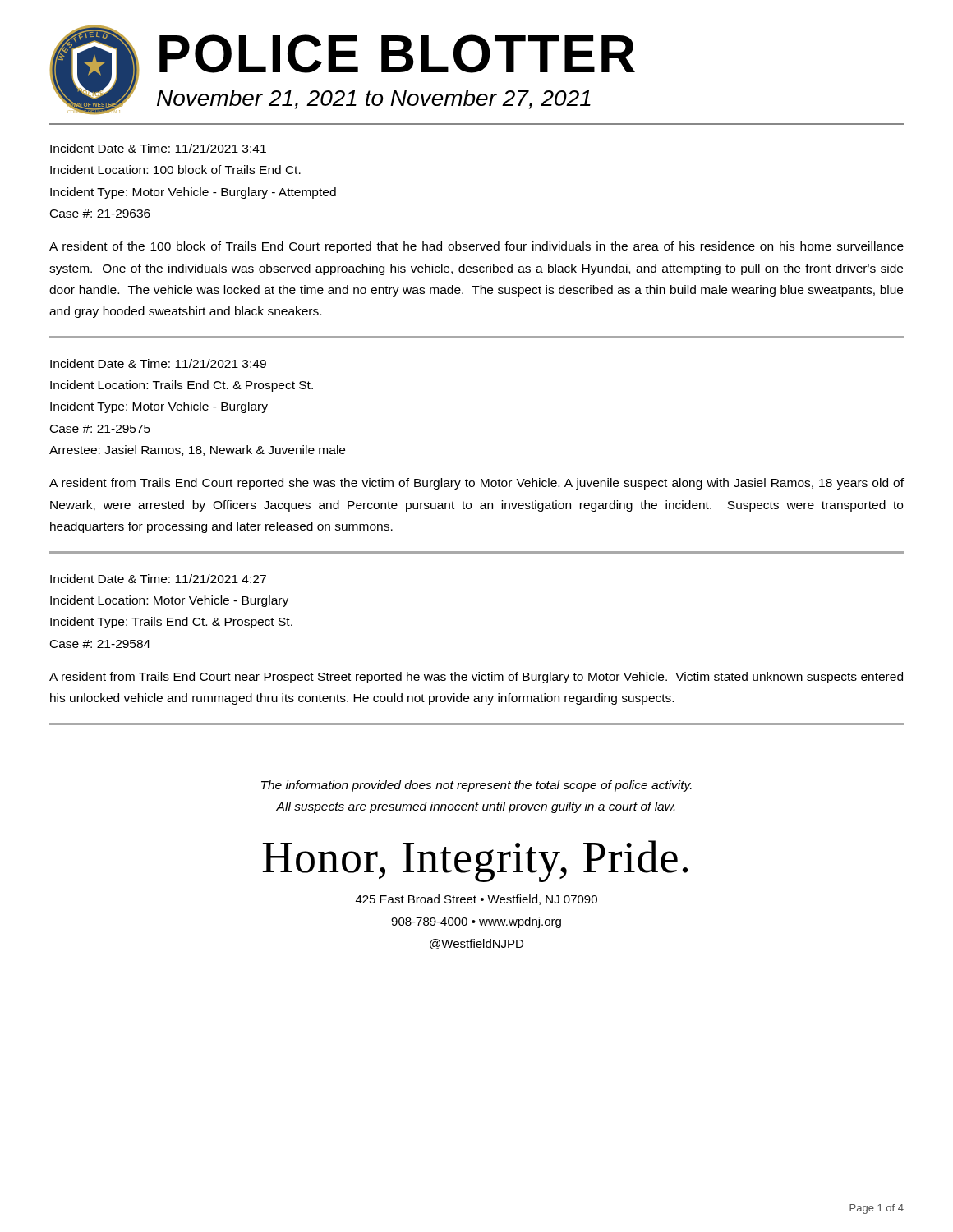Find the block on this page that starts "Incident Date & Time: 11/21/2021 3:41"
This screenshot has width=953, height=1232.
click(193, 181)
